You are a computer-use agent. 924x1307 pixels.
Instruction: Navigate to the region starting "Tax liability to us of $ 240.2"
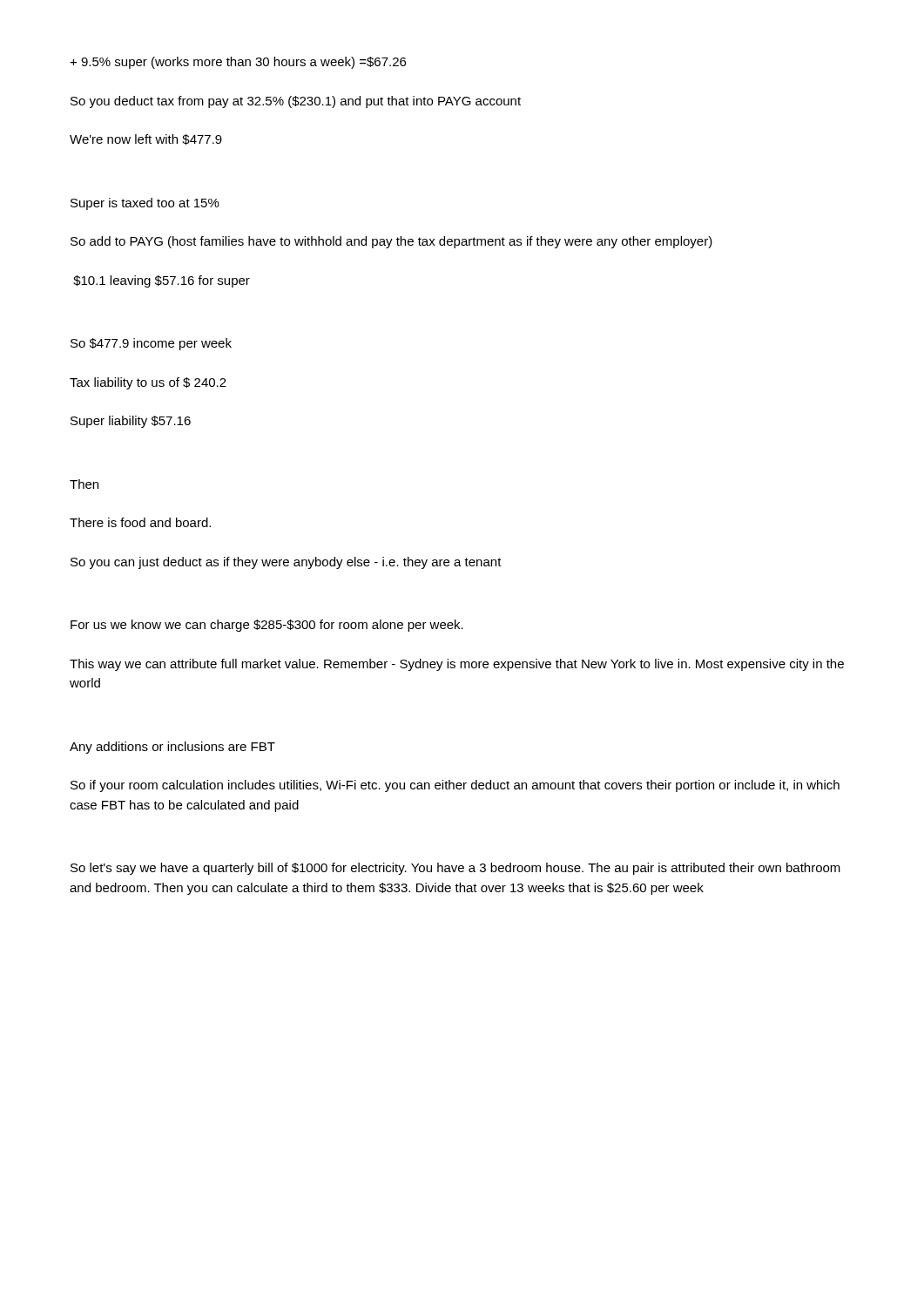tap(148, 382)
